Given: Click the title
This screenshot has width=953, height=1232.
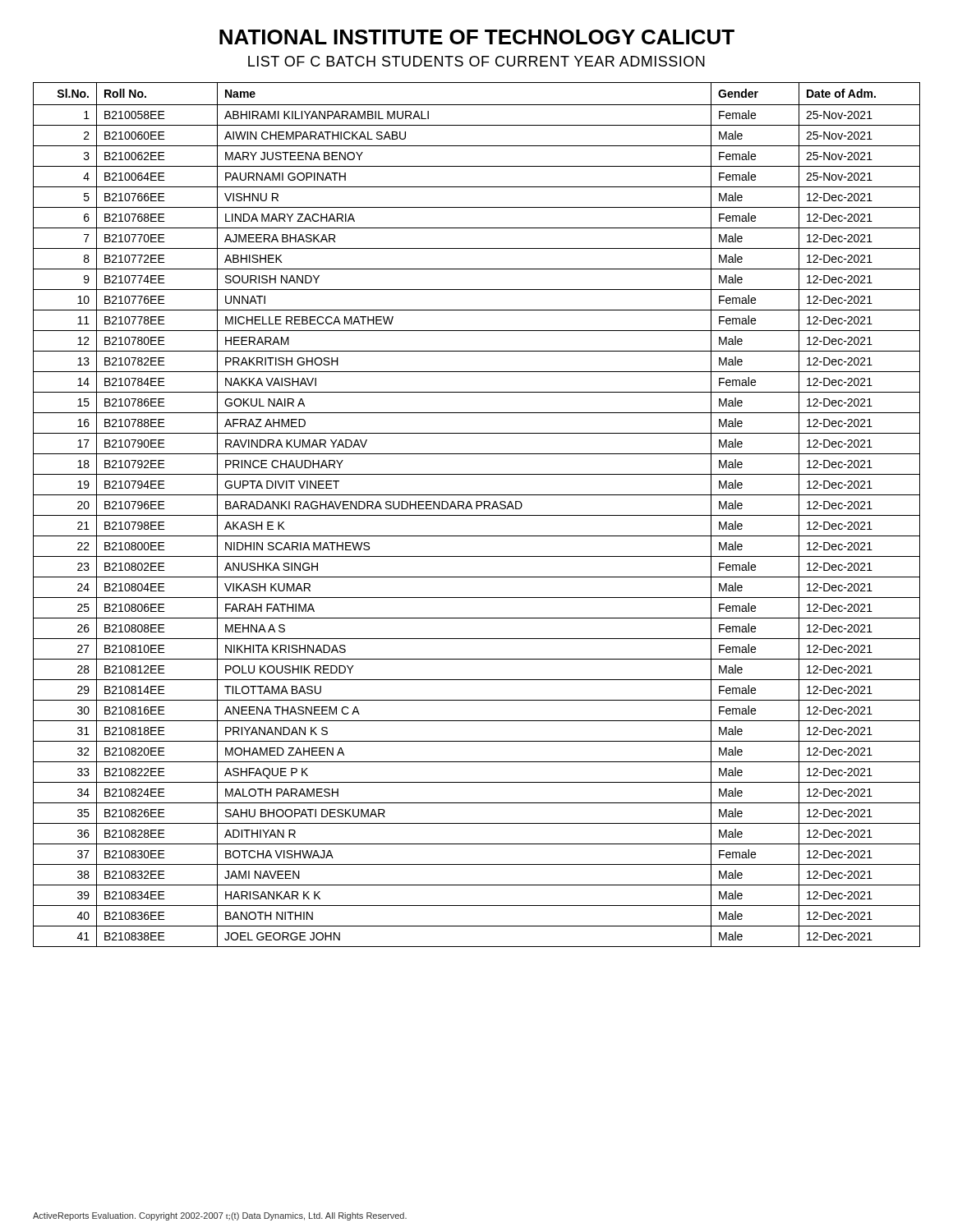Looking at the screenshot, I should (476, 37).
